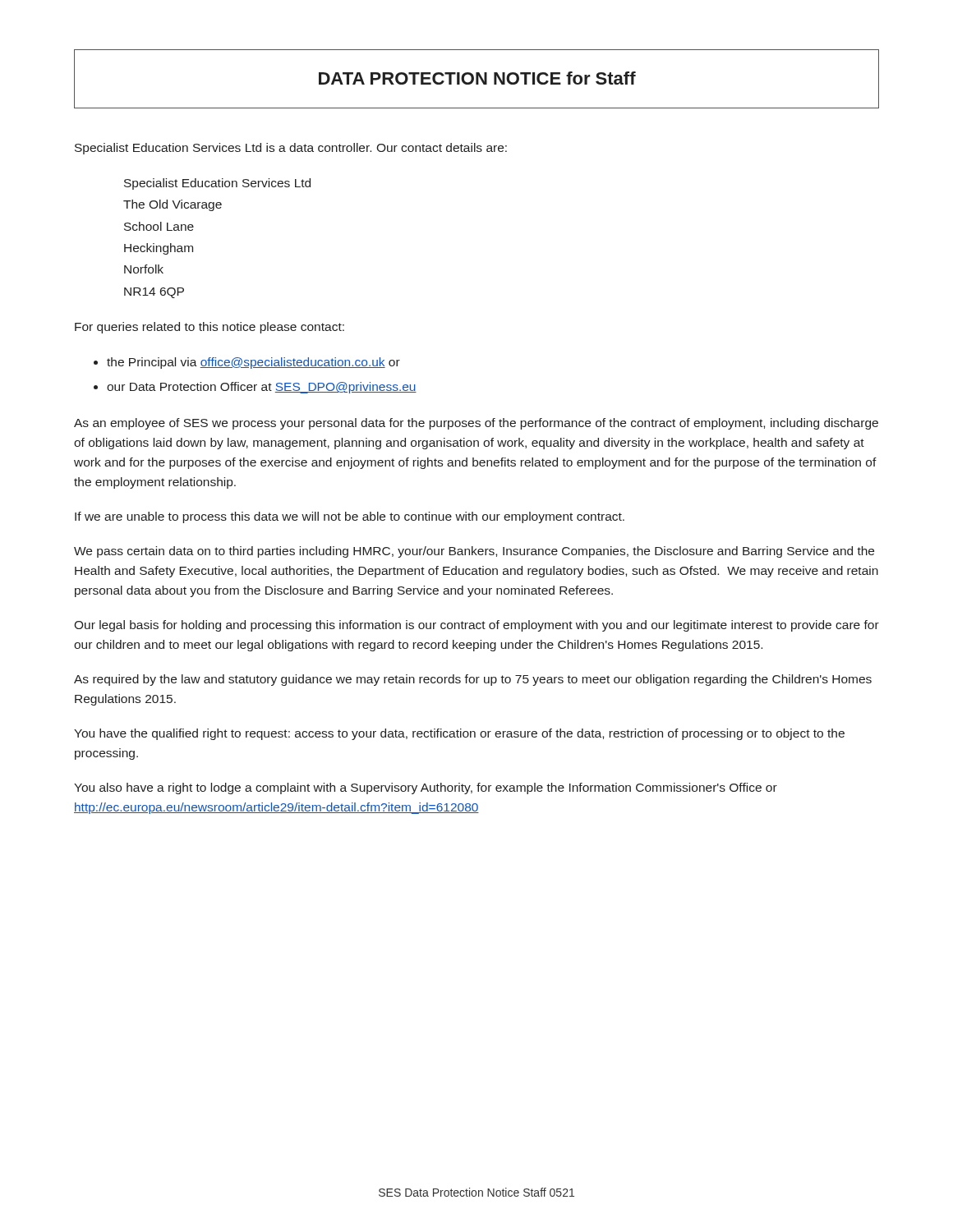Select the region starting "Our legal basis for holding and"
The image size is (953, 1232).
click(x=476, y=634)
